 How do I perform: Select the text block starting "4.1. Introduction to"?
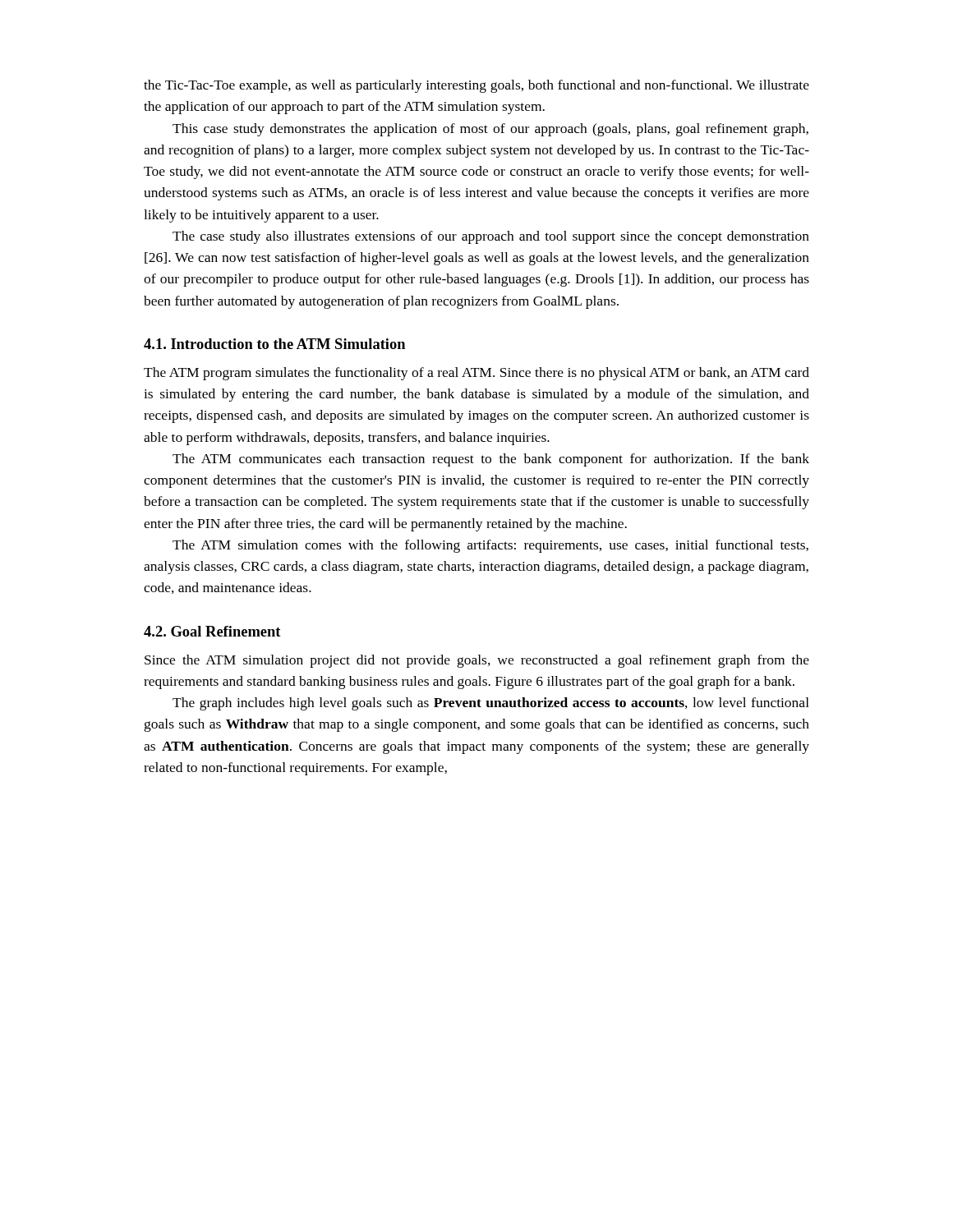tap(275, 344)
